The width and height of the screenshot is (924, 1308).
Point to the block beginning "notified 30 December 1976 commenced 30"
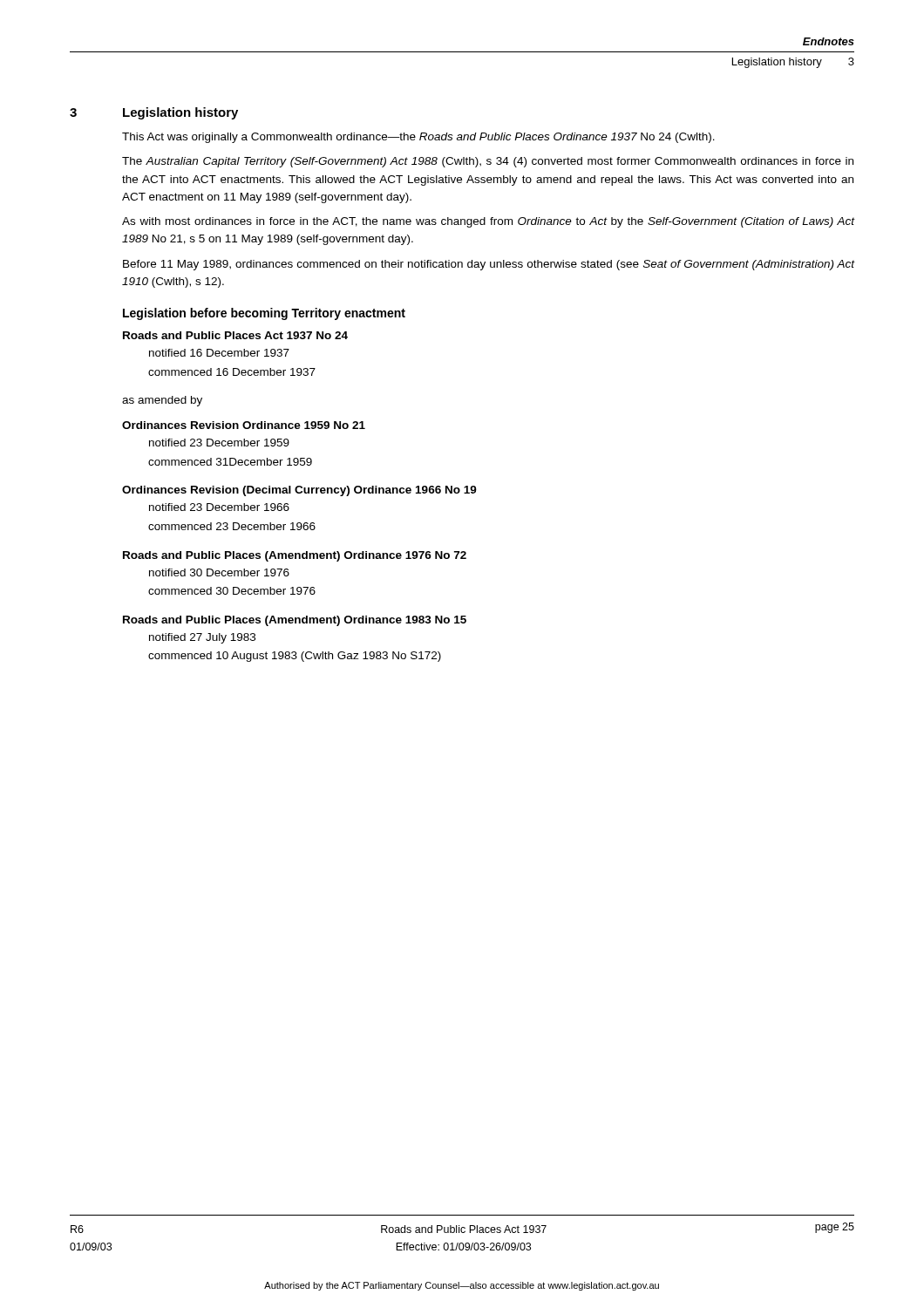pos(232,582)
